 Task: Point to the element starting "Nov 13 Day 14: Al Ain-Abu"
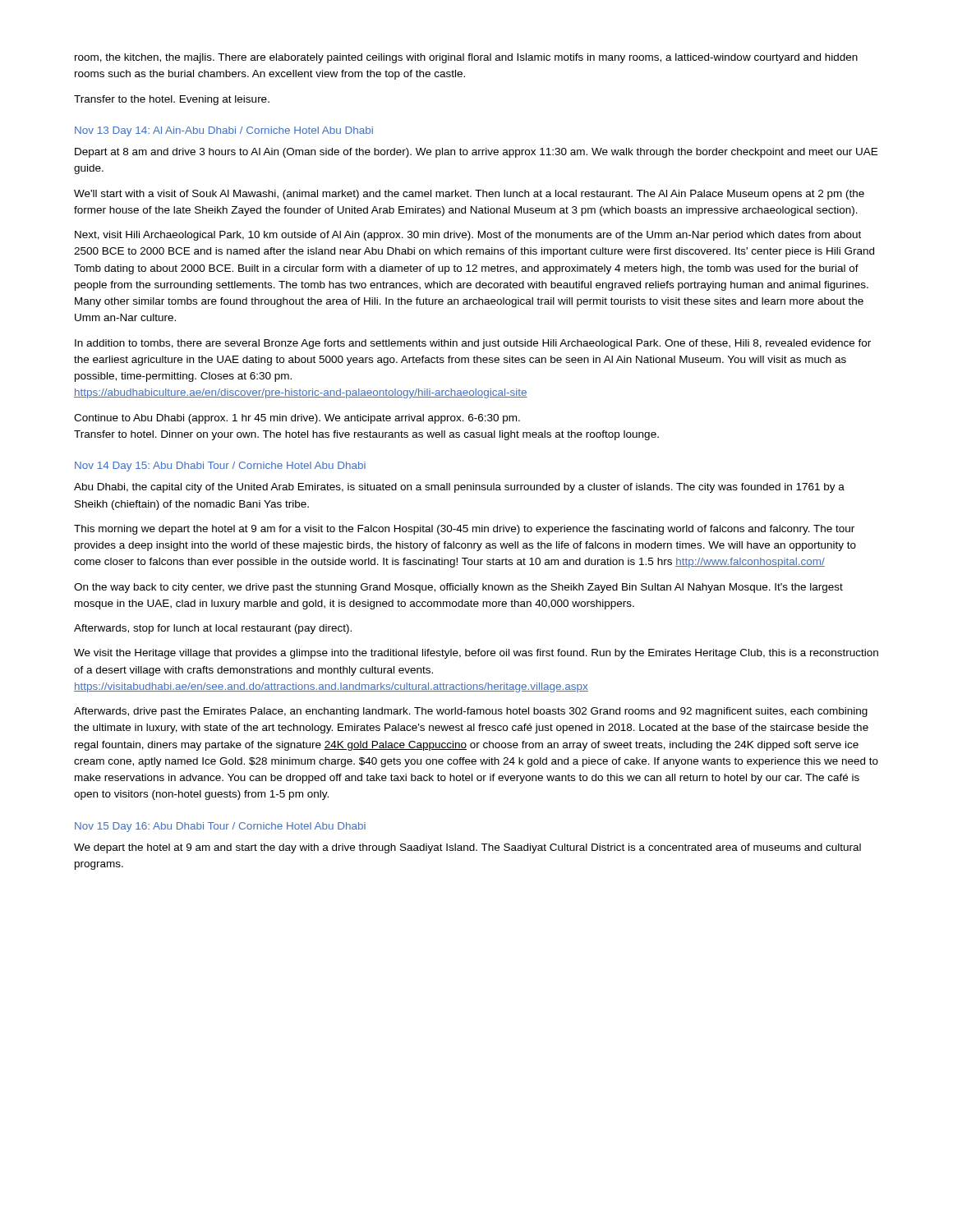[x=224, y=130]
